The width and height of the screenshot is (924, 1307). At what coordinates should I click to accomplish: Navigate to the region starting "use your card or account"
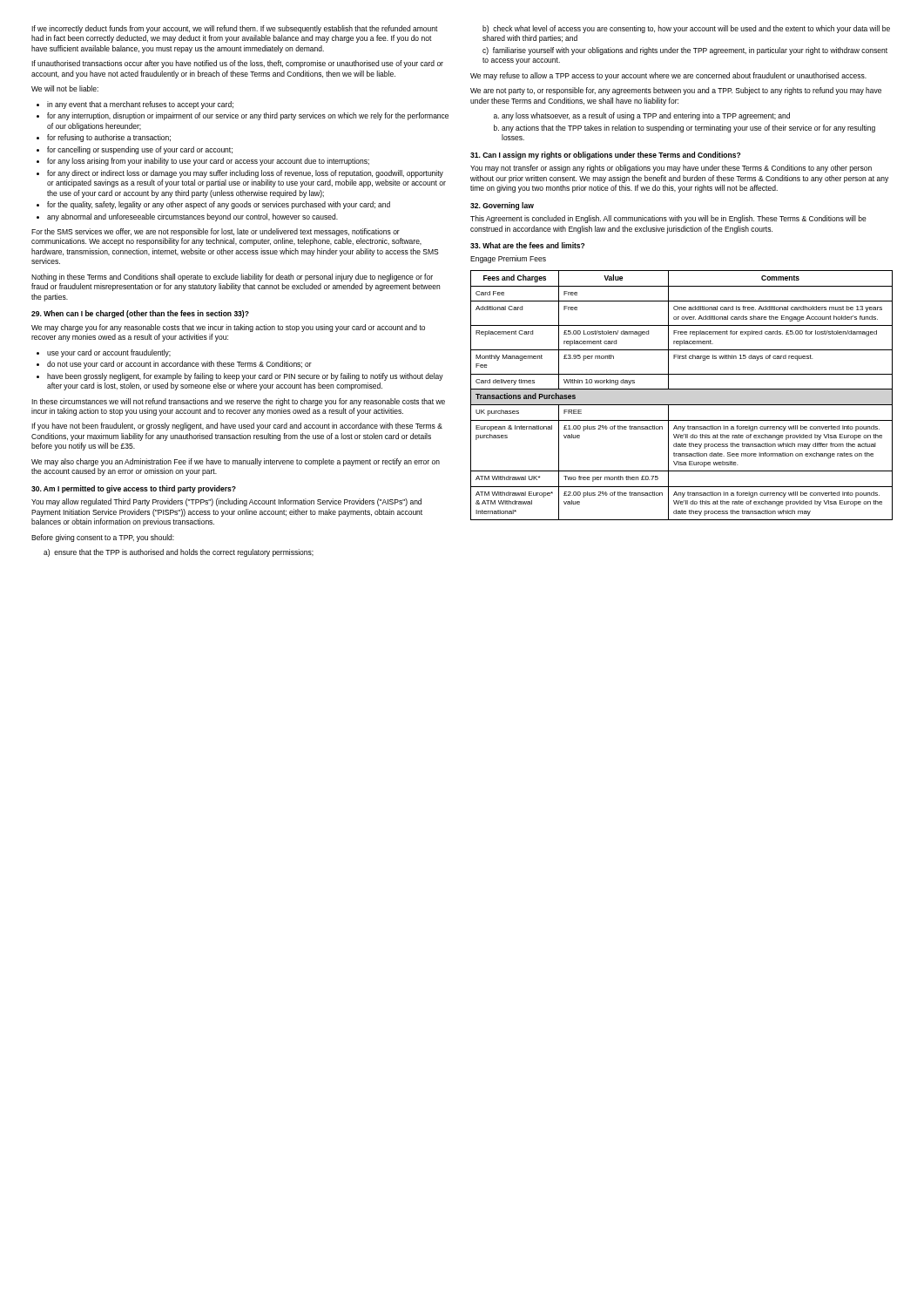pyautogui.click(x=248, y=353)
